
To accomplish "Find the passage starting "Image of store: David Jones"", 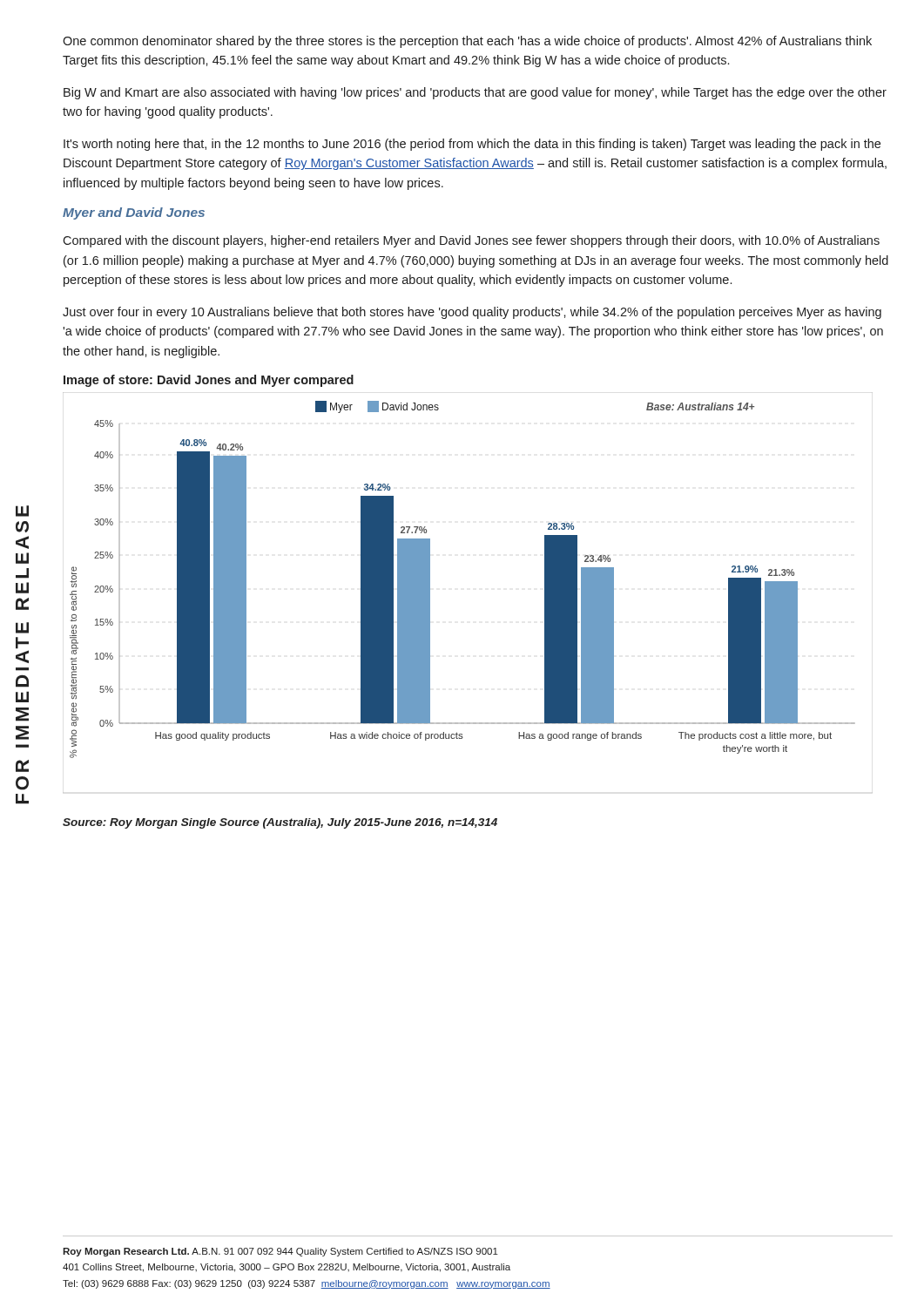I will point(208,380).
